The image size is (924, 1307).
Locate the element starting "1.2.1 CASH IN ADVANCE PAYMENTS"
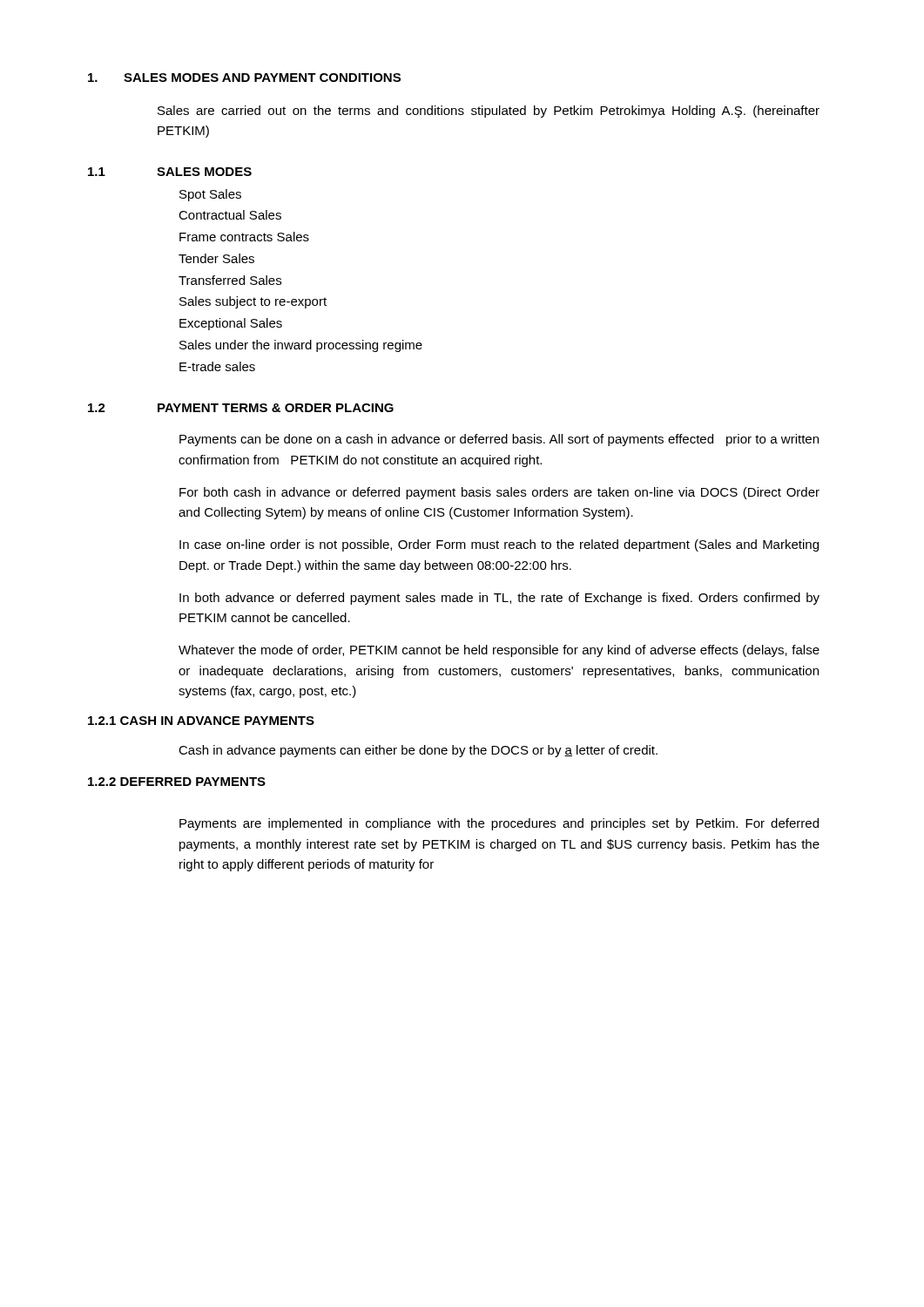coord(201,720)
